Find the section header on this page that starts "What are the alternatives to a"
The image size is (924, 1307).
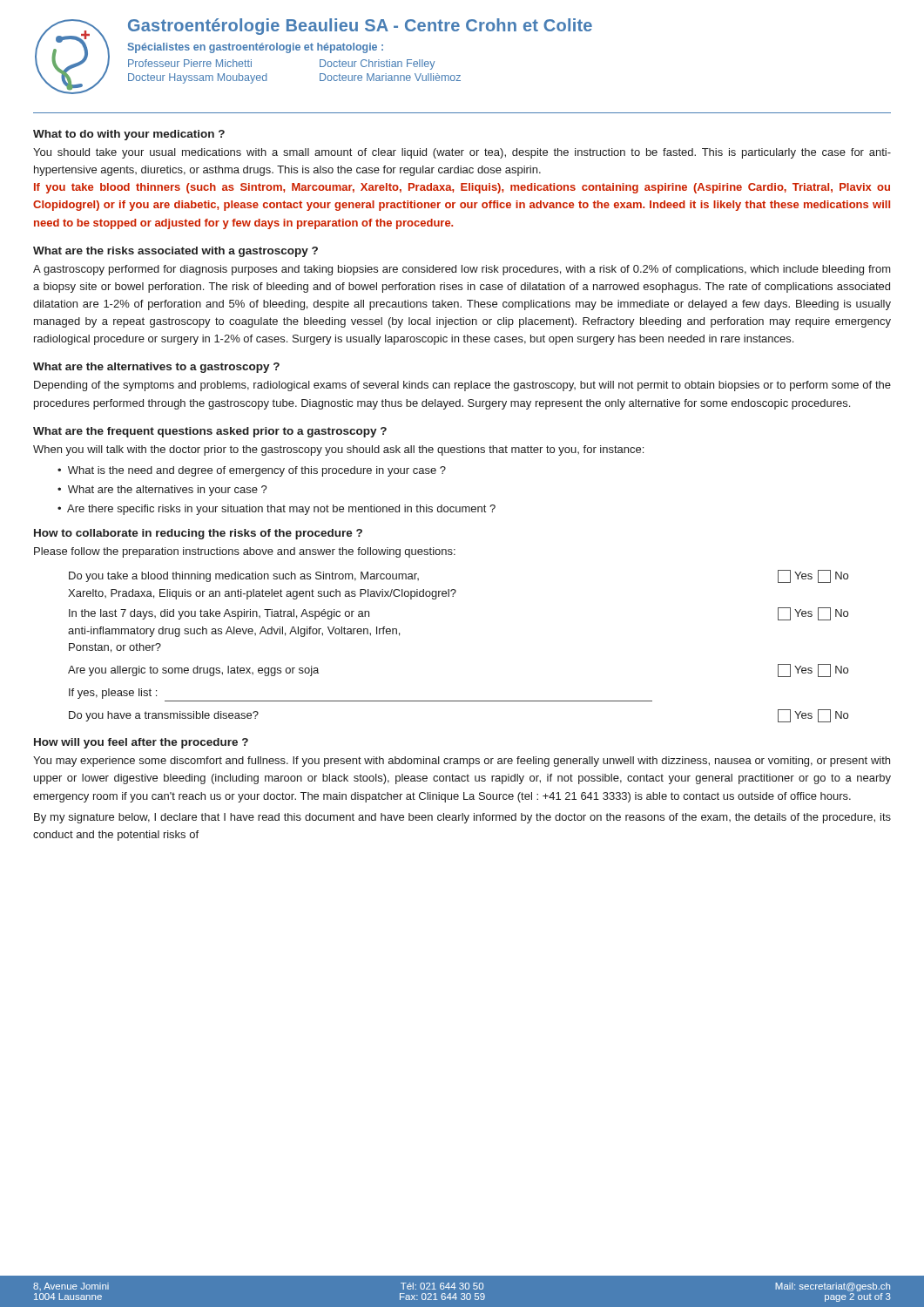157,367
